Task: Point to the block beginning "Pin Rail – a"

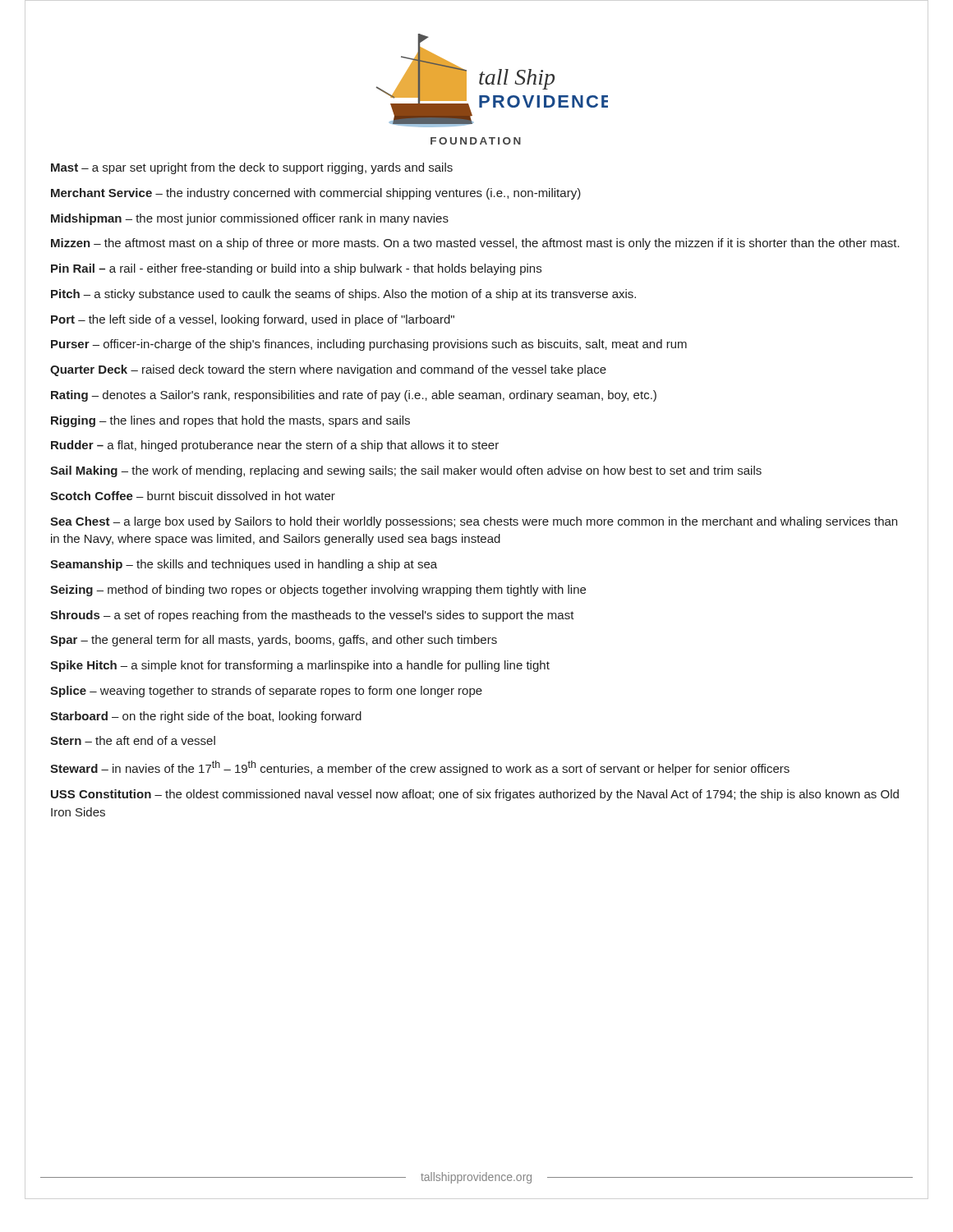Action: tap(296, 268)
